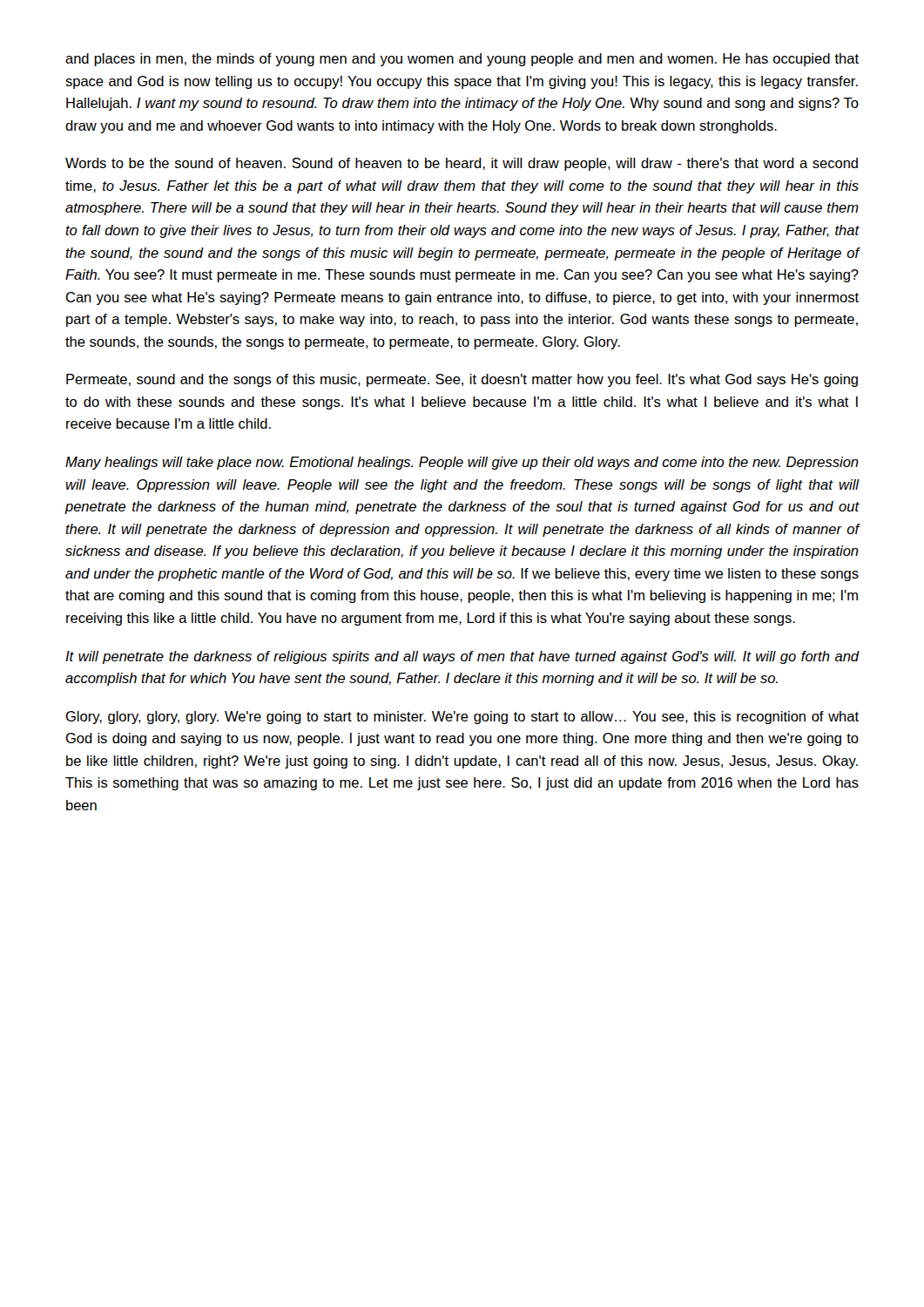Navigate to the element starting "It will penetrate the darkness"
Screen dimensions: 1307x924
[462, 667]
